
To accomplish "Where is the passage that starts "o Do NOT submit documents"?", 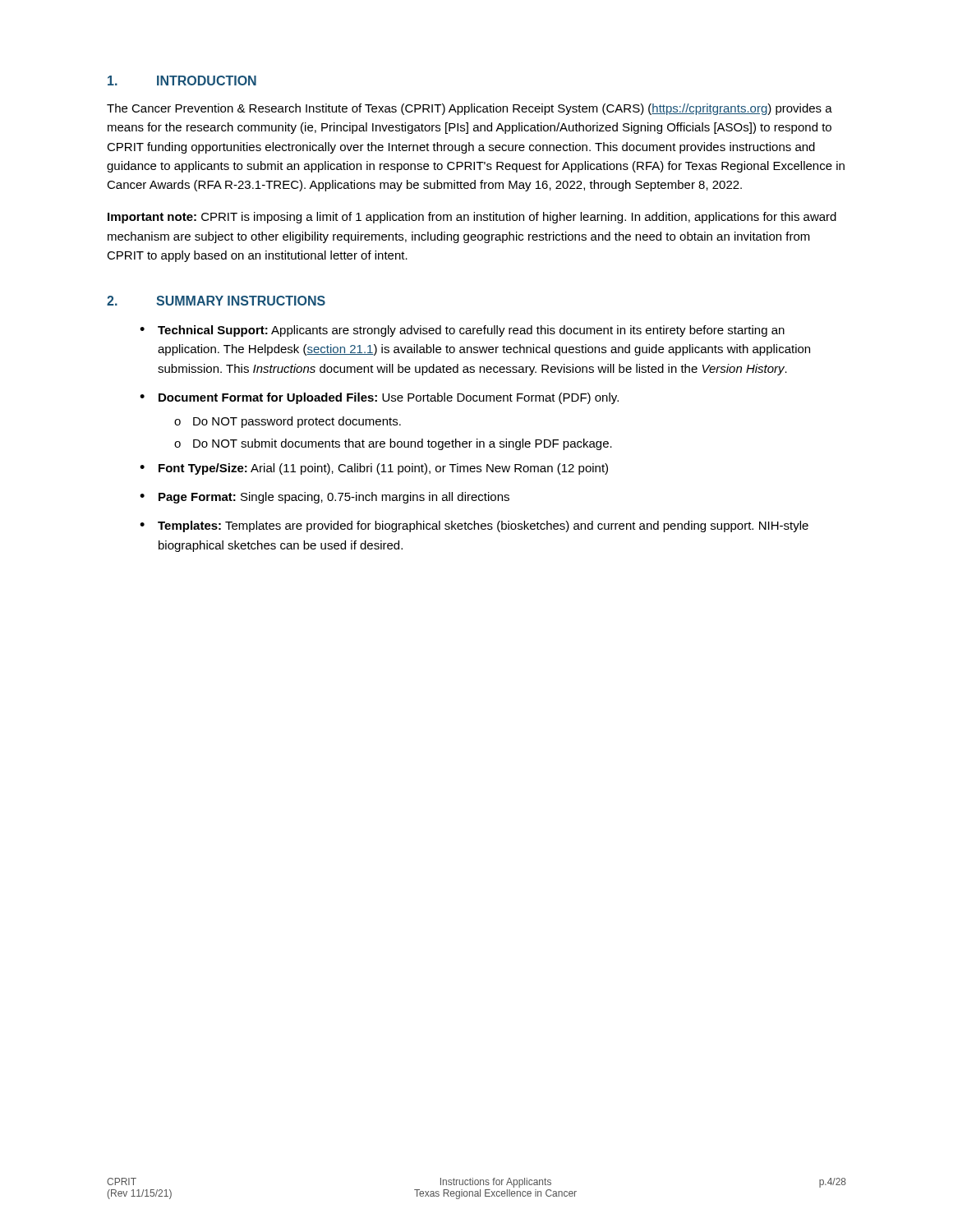I will 393,444.
